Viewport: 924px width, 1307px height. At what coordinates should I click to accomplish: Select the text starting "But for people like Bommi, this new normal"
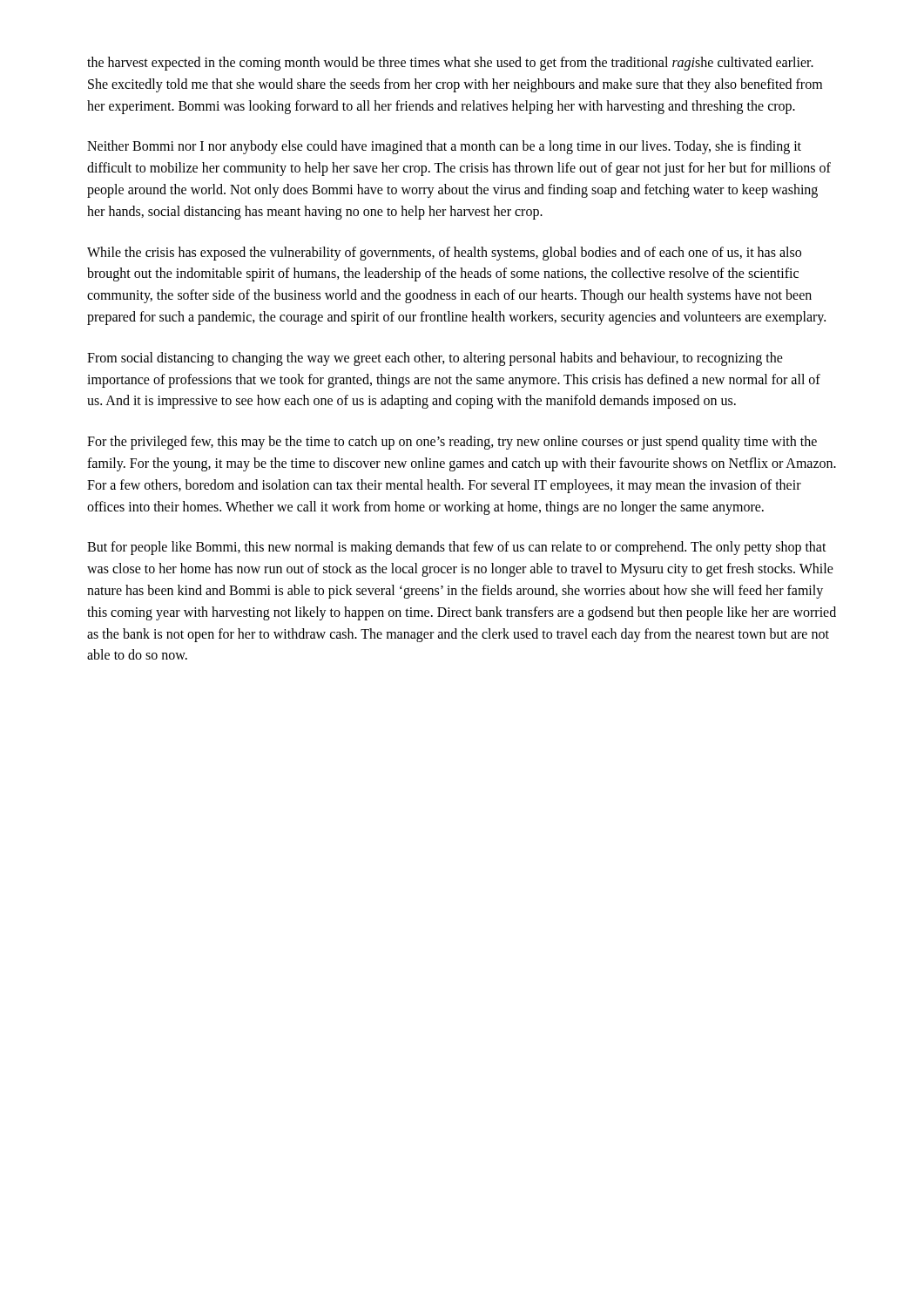462,601
